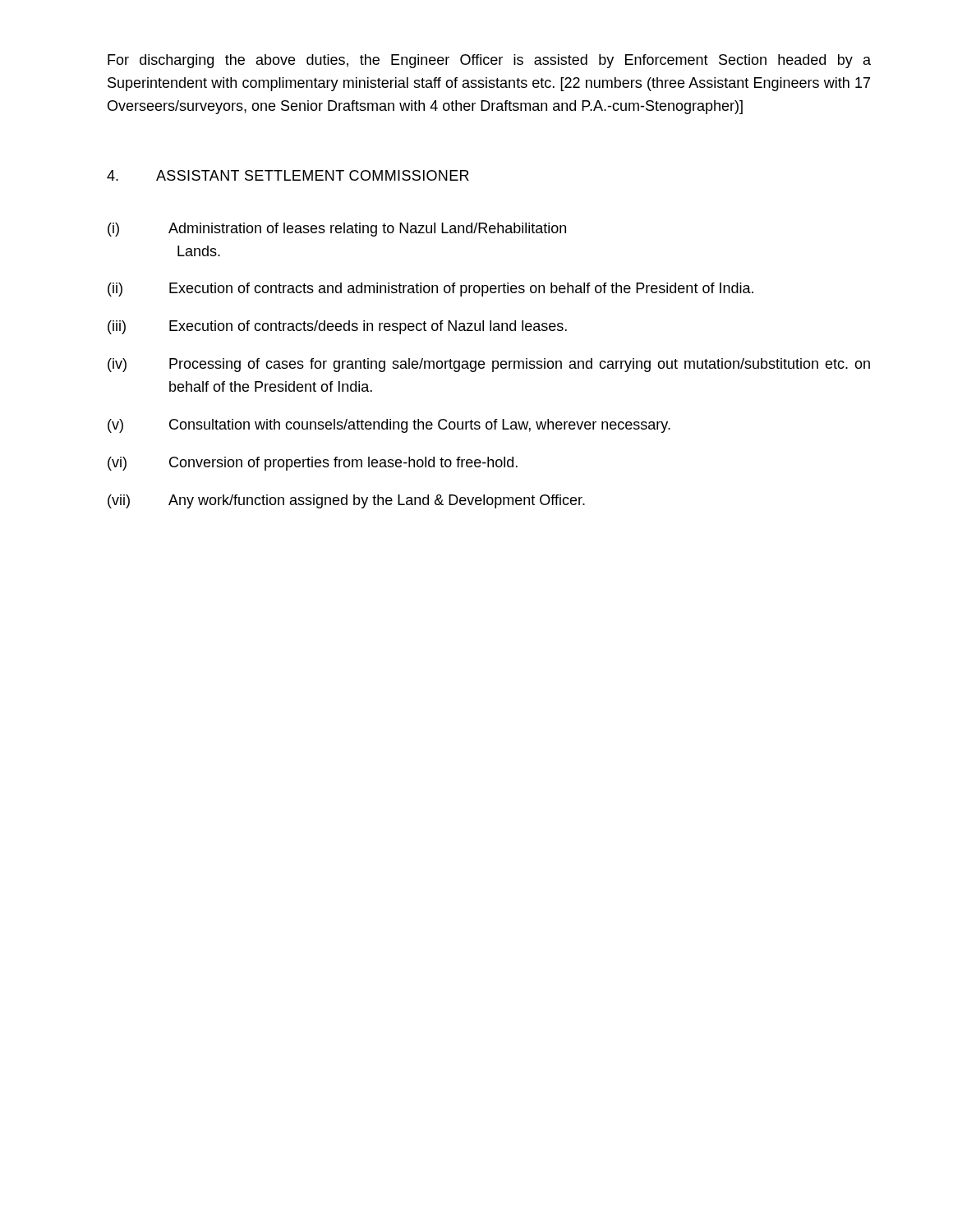Find the text starting "(iv) Processing of cases for"
Image resolution: width=953 pixels, height=1232 pixels.
(489, 376)
